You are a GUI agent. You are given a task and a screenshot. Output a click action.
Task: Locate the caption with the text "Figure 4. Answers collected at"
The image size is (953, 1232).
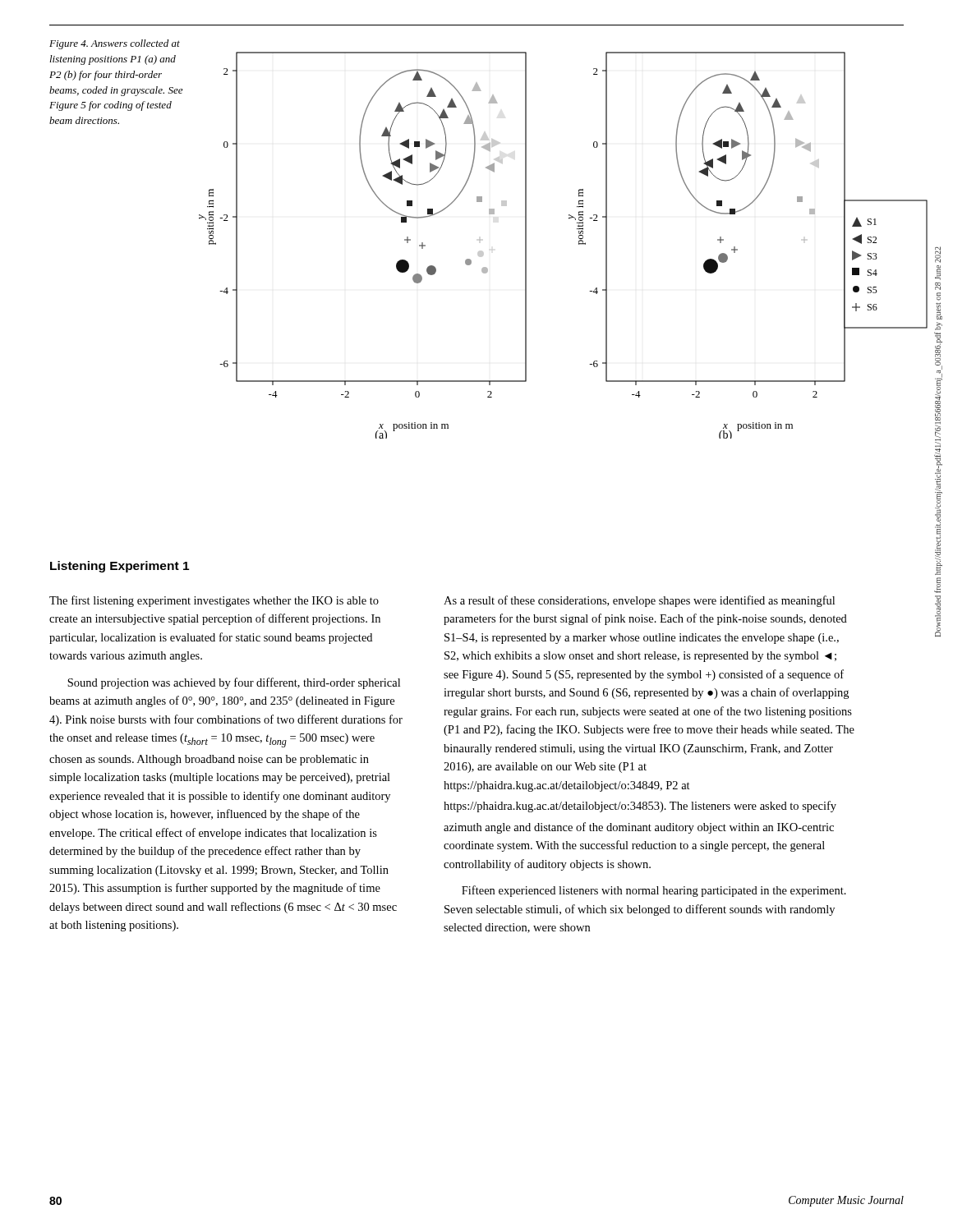coord(116,82)
